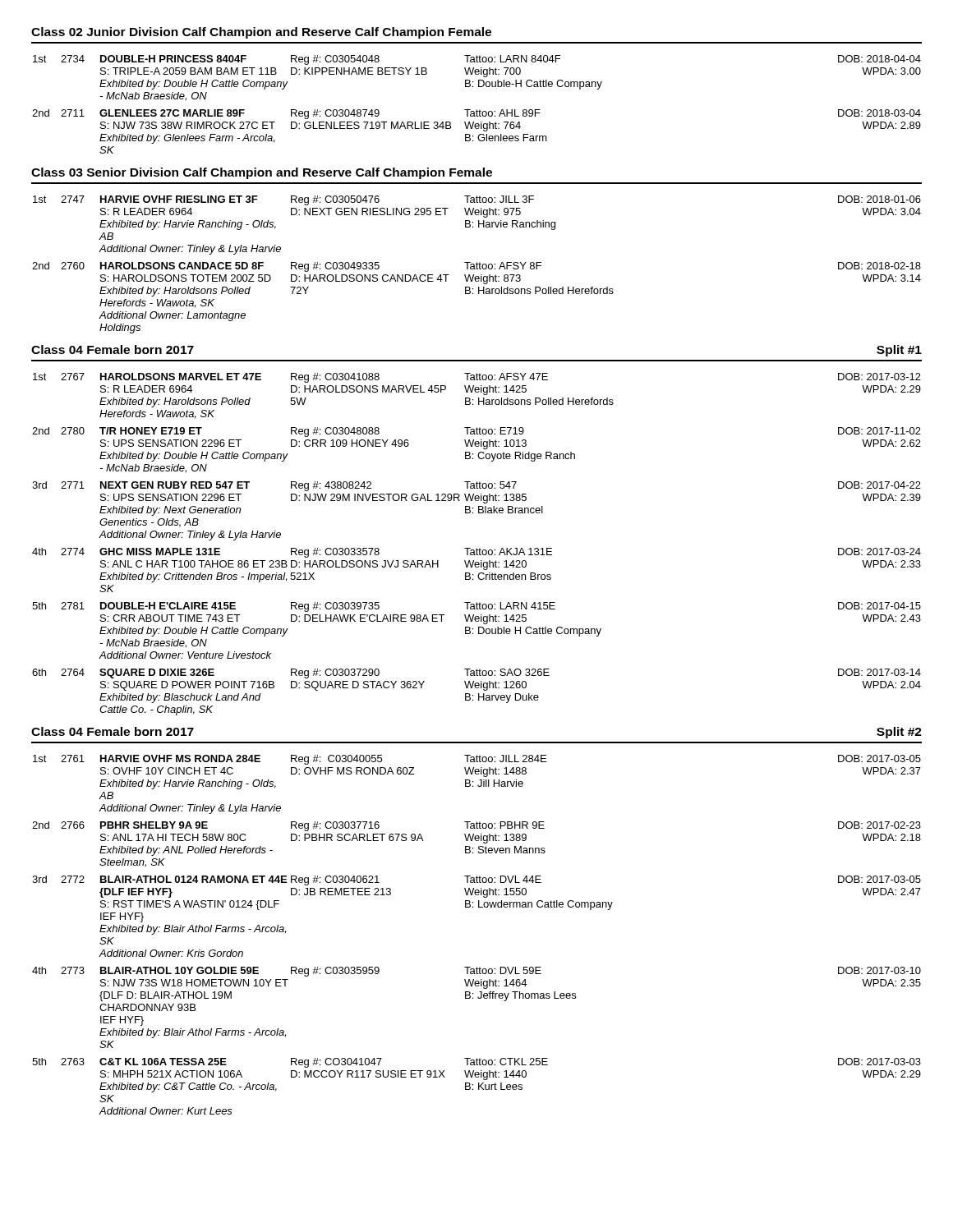Find the table that mentions "2767"
The height and width of the screenshot is (1232, 953).
[476, 395]
